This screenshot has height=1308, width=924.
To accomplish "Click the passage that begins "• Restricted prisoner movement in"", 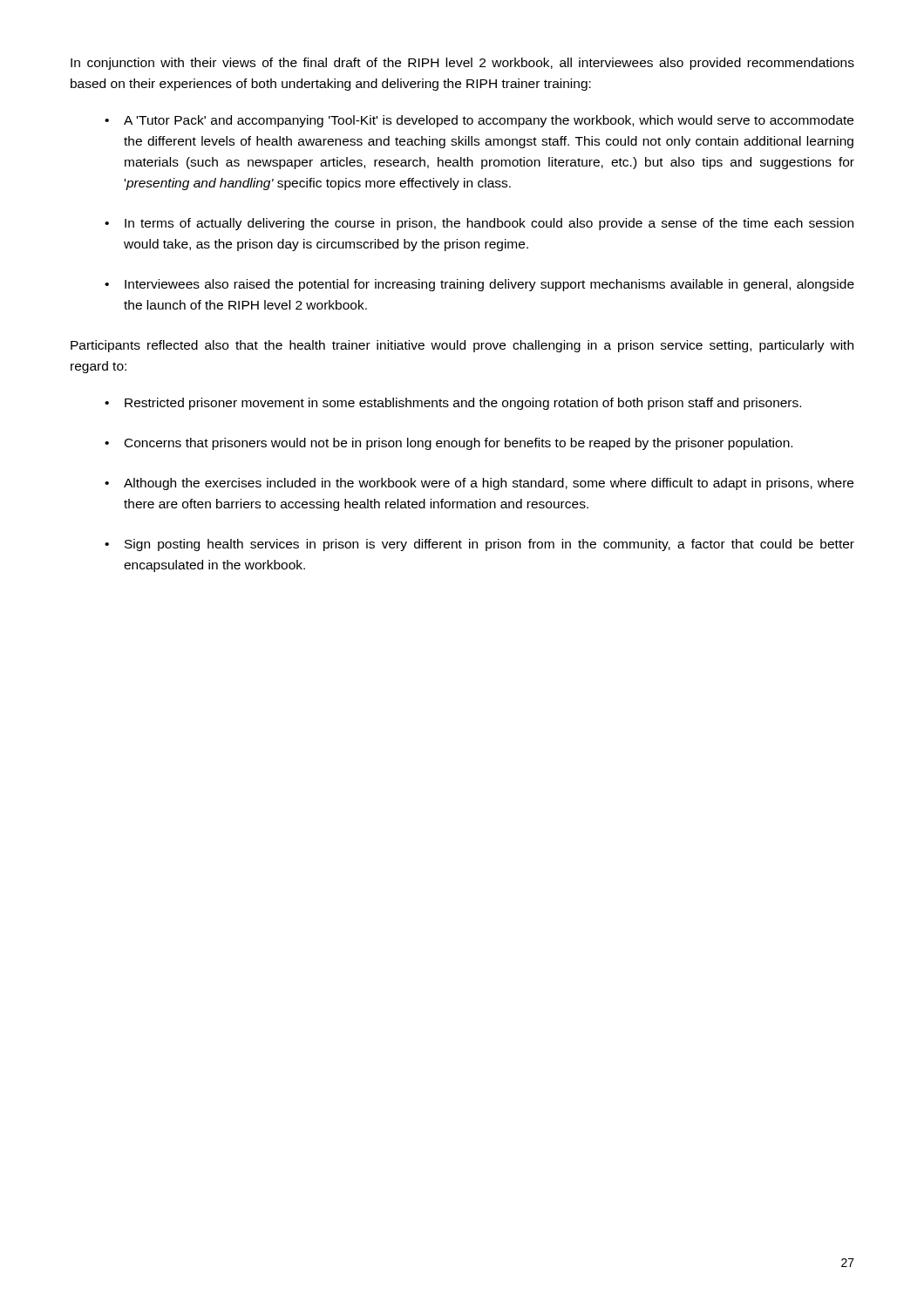I will (479, 403).
